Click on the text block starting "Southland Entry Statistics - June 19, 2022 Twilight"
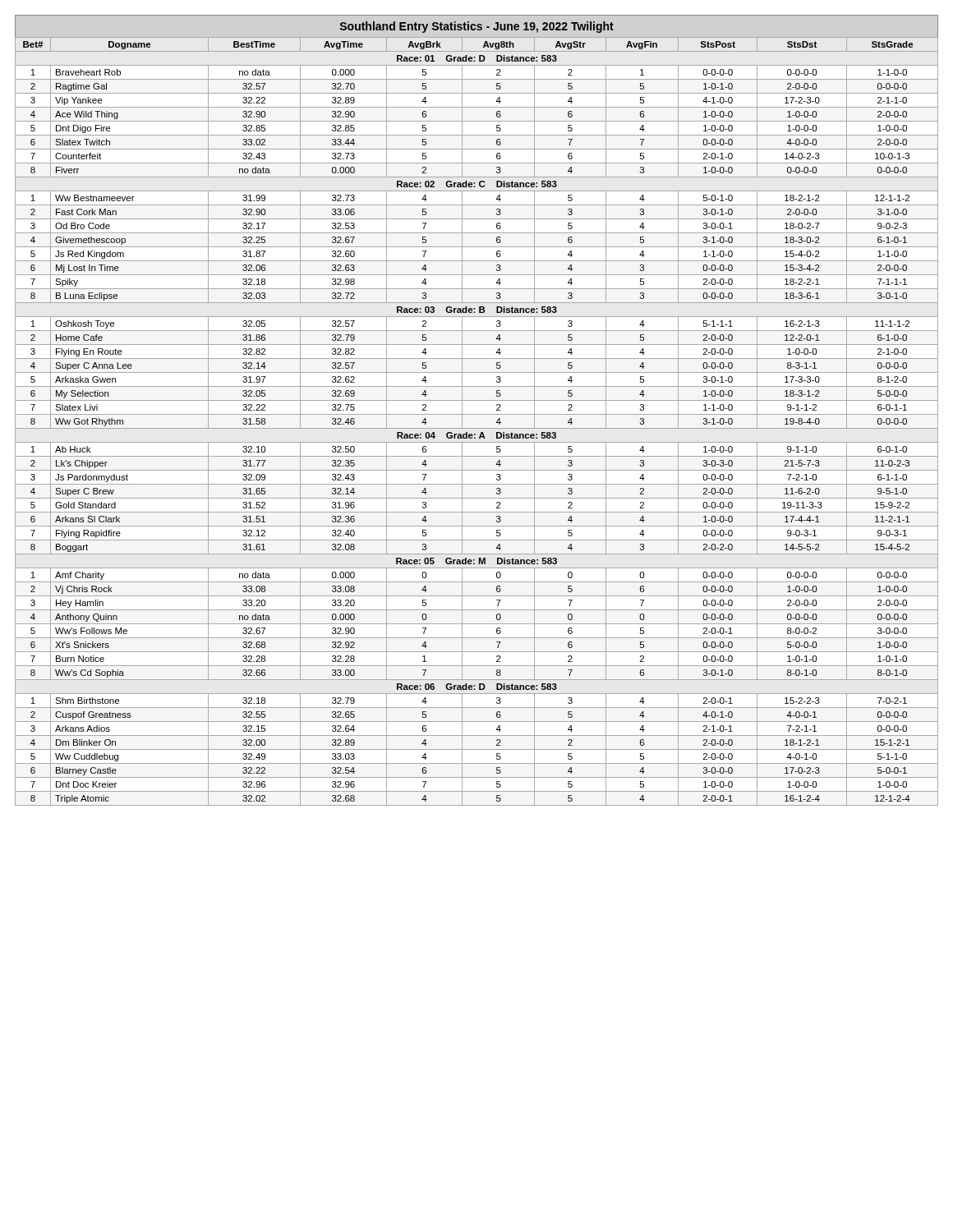This screenshot has width=953, height=1232. 476,26
